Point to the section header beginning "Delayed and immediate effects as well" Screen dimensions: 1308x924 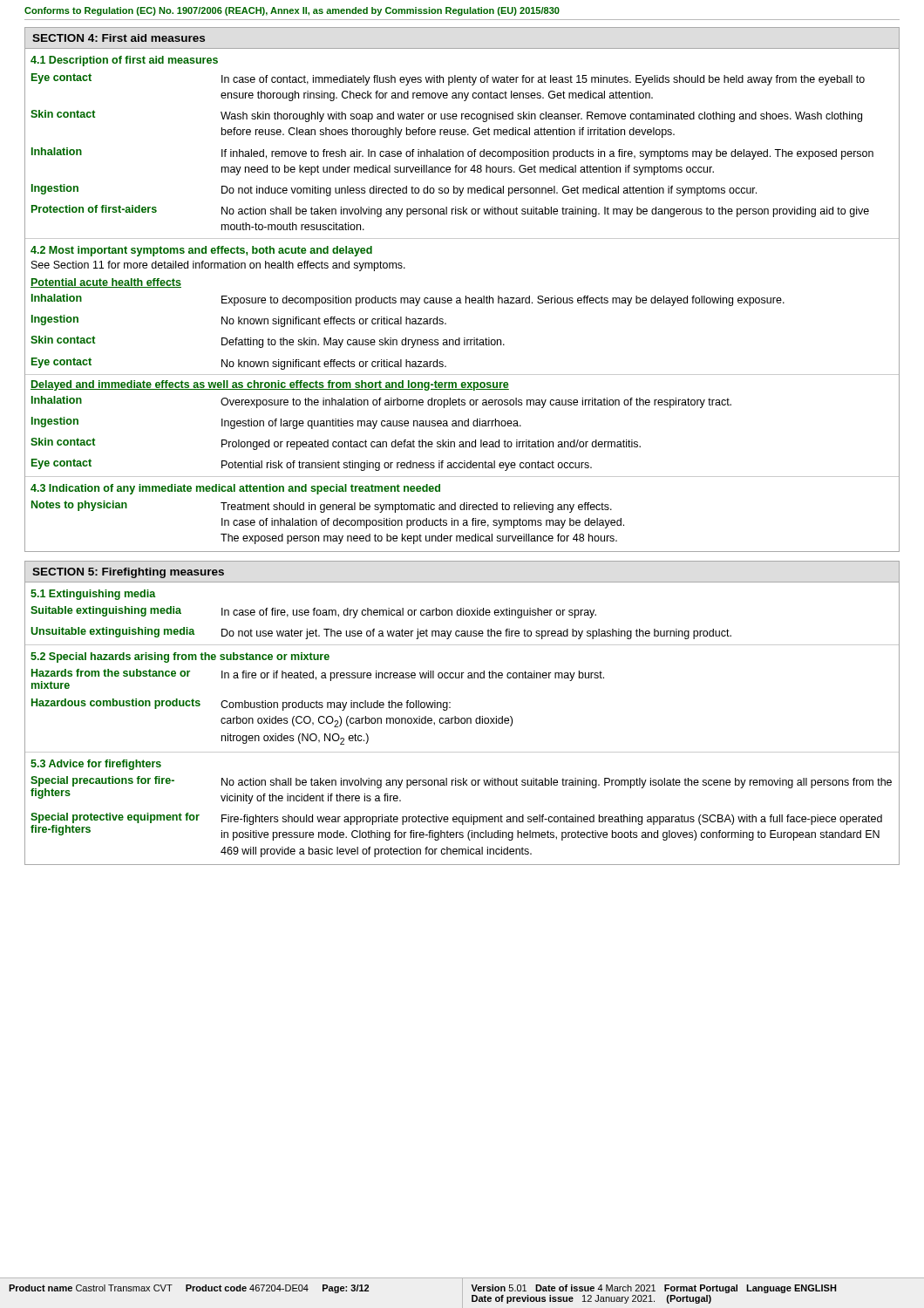click(270, 384)
